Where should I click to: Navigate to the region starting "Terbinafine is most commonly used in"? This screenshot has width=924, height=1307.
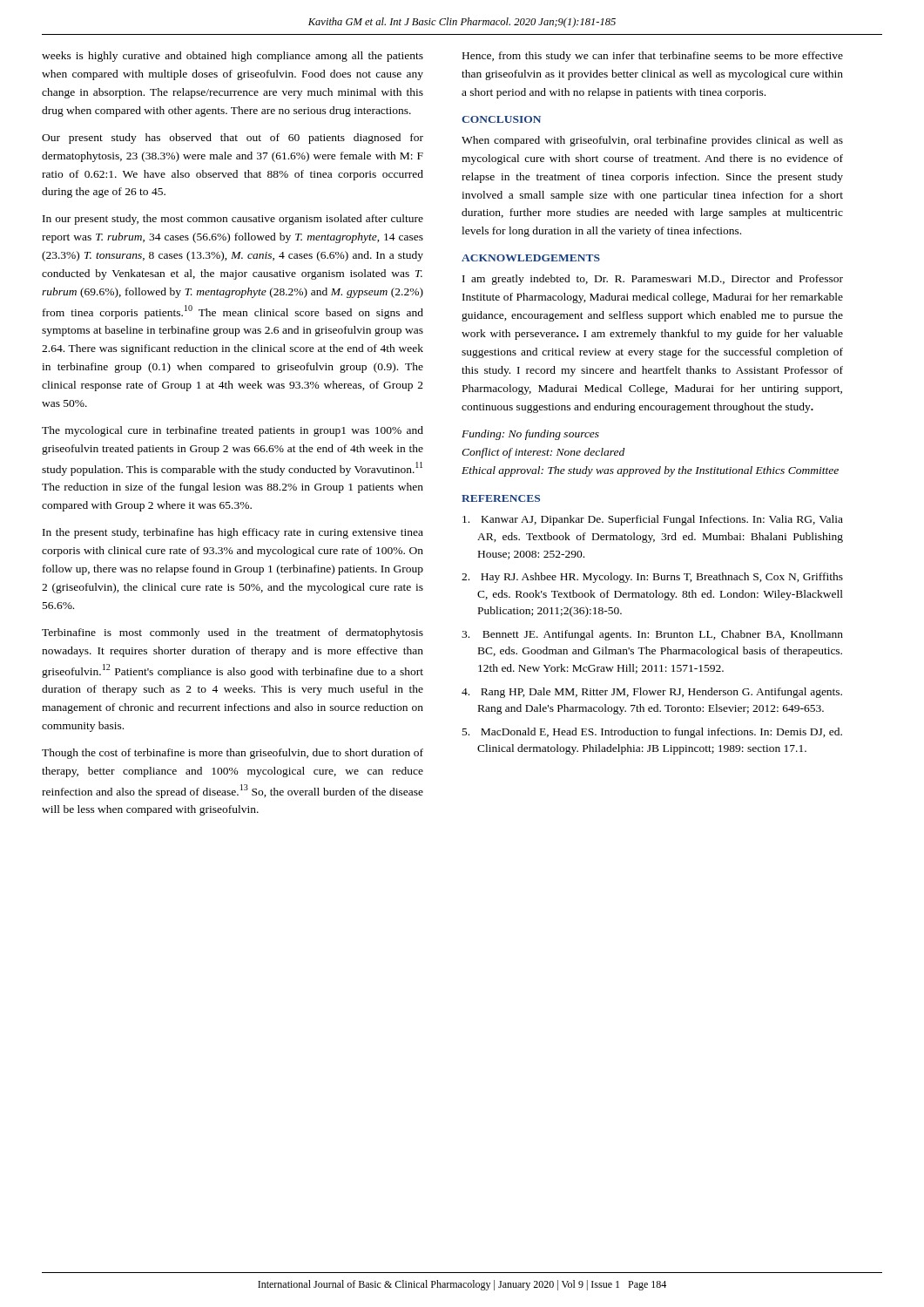tap(233, 679)
